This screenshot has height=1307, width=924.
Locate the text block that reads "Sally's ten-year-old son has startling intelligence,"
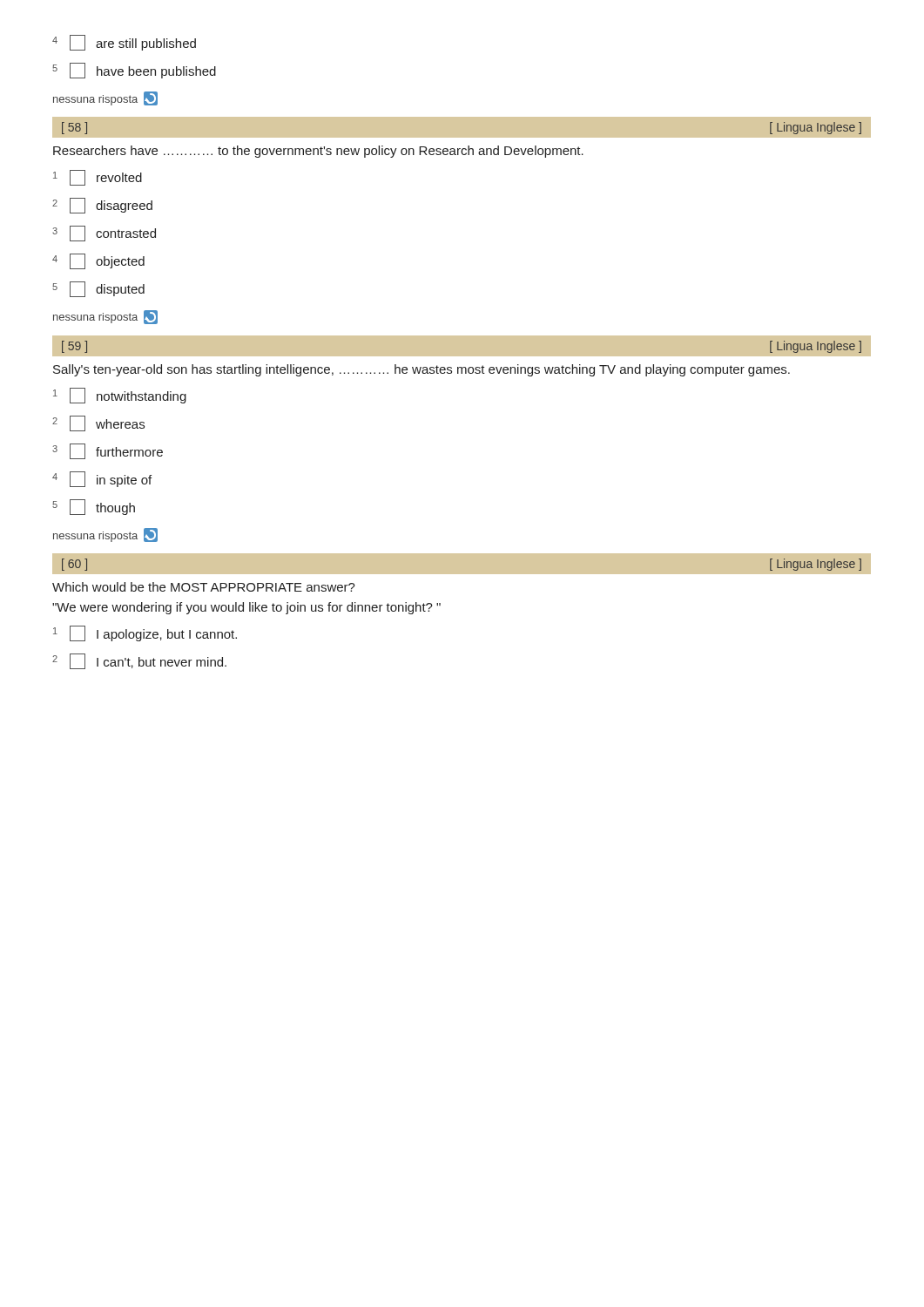coord(422,369)
